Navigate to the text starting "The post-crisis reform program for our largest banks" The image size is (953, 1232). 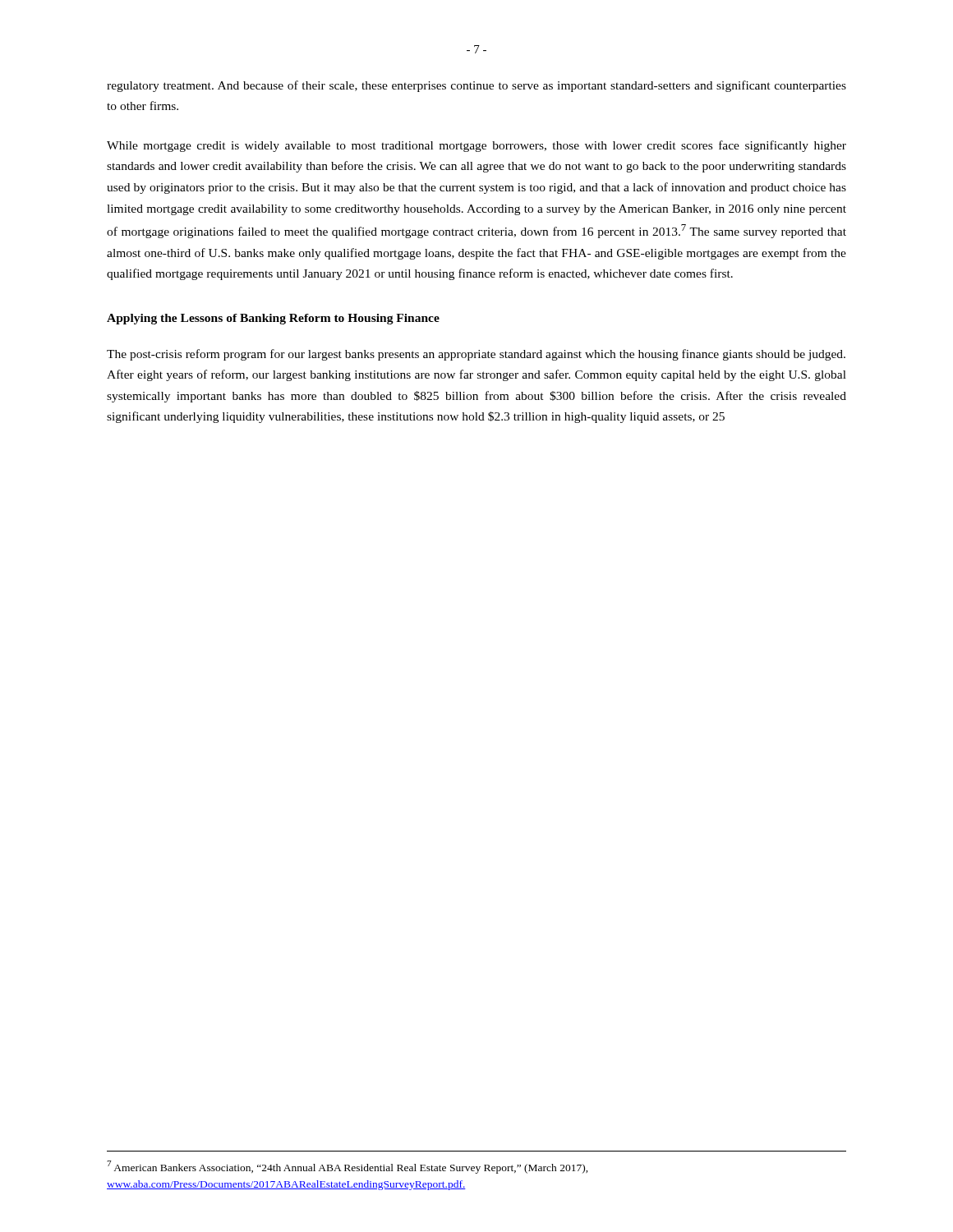(476, 385)
